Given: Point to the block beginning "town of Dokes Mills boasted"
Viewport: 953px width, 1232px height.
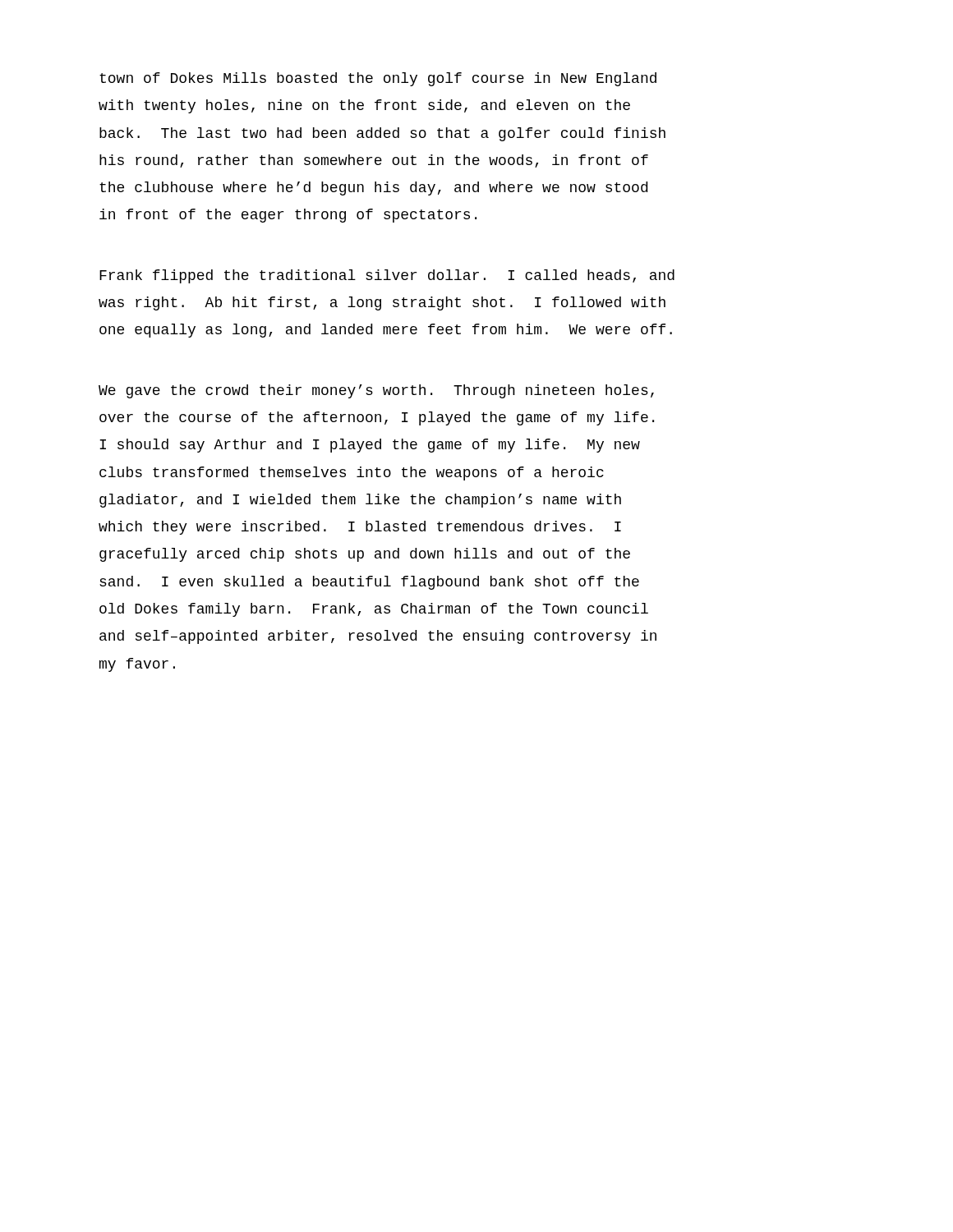Looking at the screenshot, I should tap(383, 147).
